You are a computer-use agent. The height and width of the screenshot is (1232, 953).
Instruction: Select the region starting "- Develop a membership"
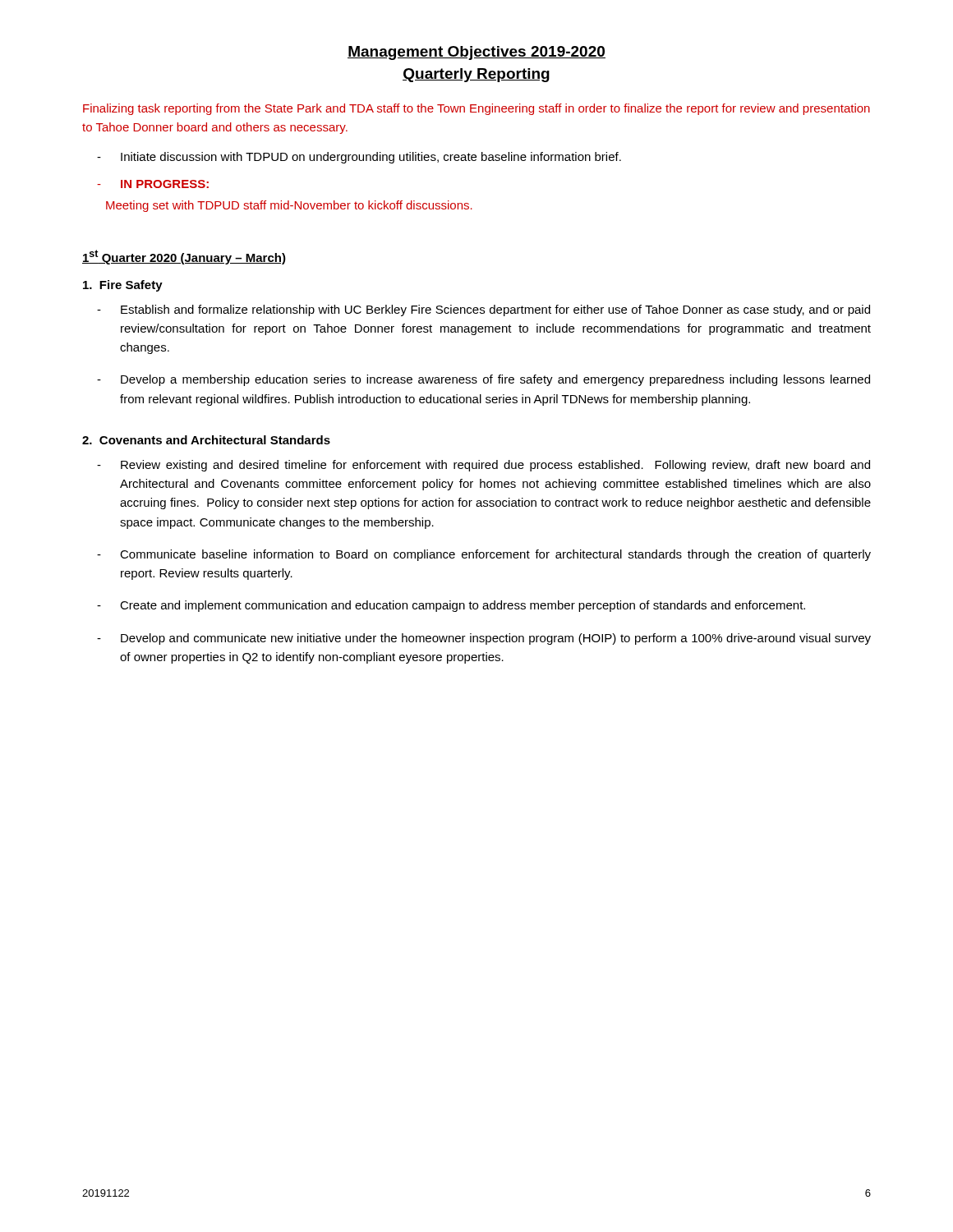coord(484,389)
